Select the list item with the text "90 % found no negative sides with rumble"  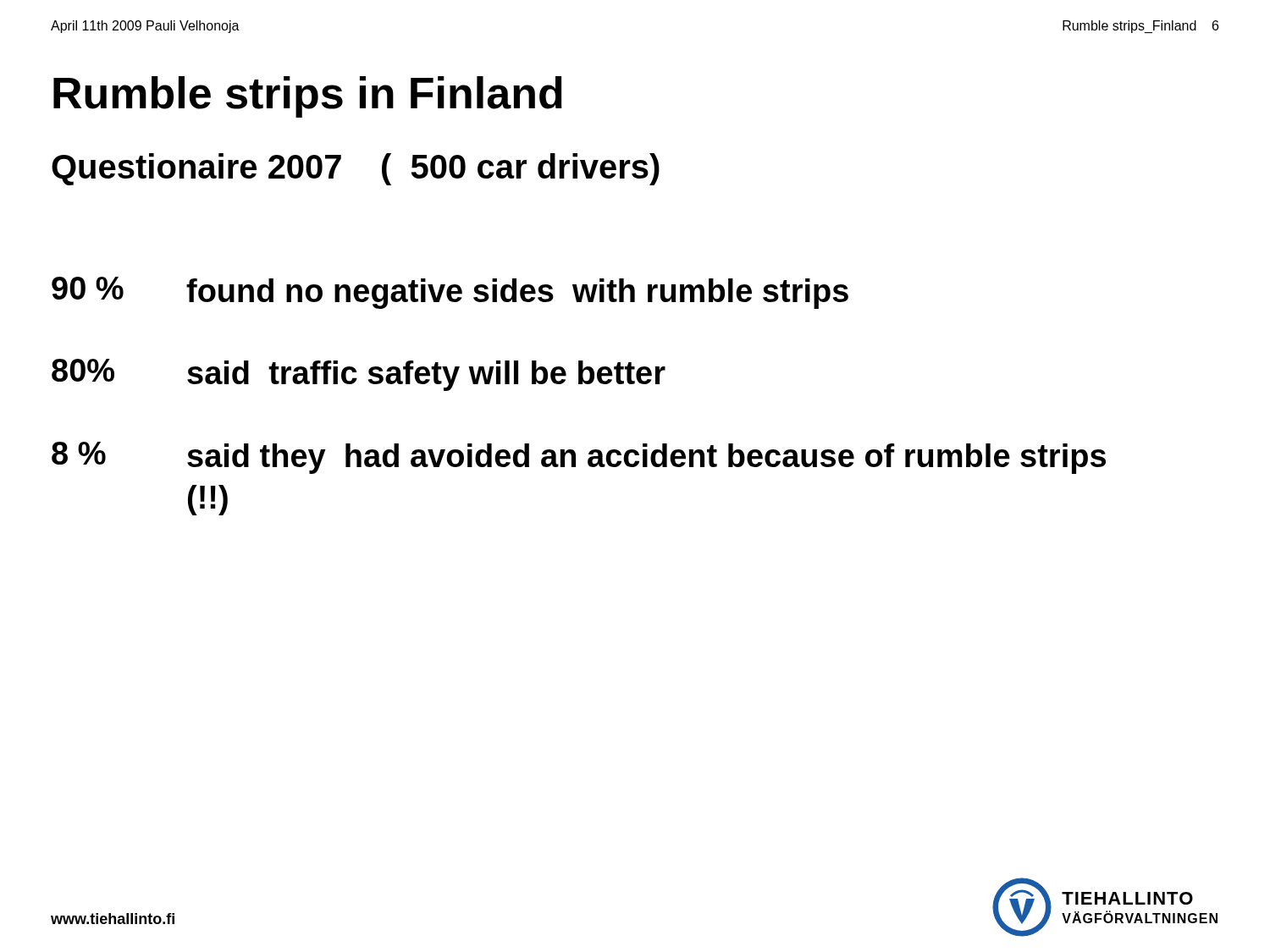450,292
